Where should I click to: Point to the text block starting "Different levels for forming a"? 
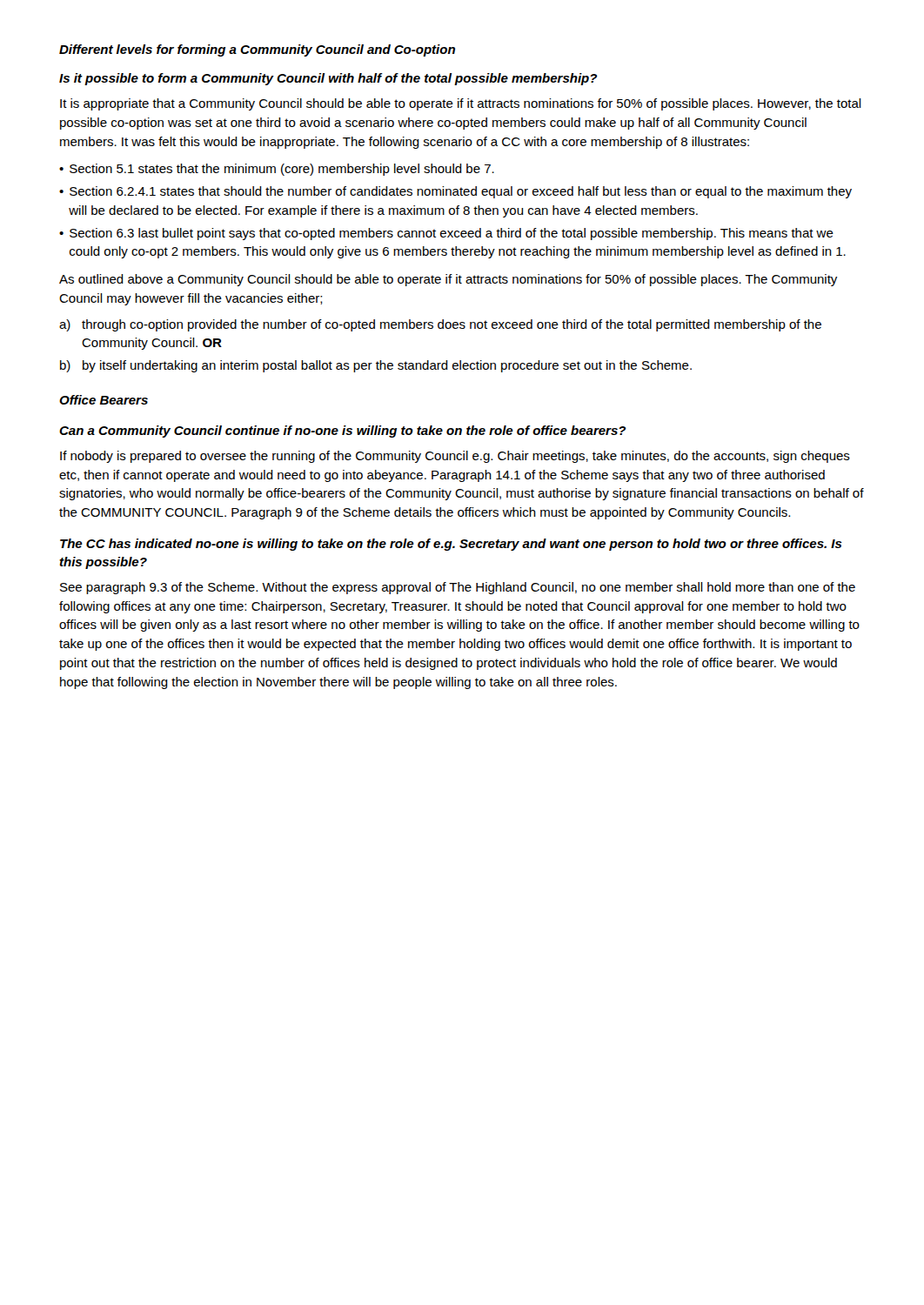click(x=257, y=49)
